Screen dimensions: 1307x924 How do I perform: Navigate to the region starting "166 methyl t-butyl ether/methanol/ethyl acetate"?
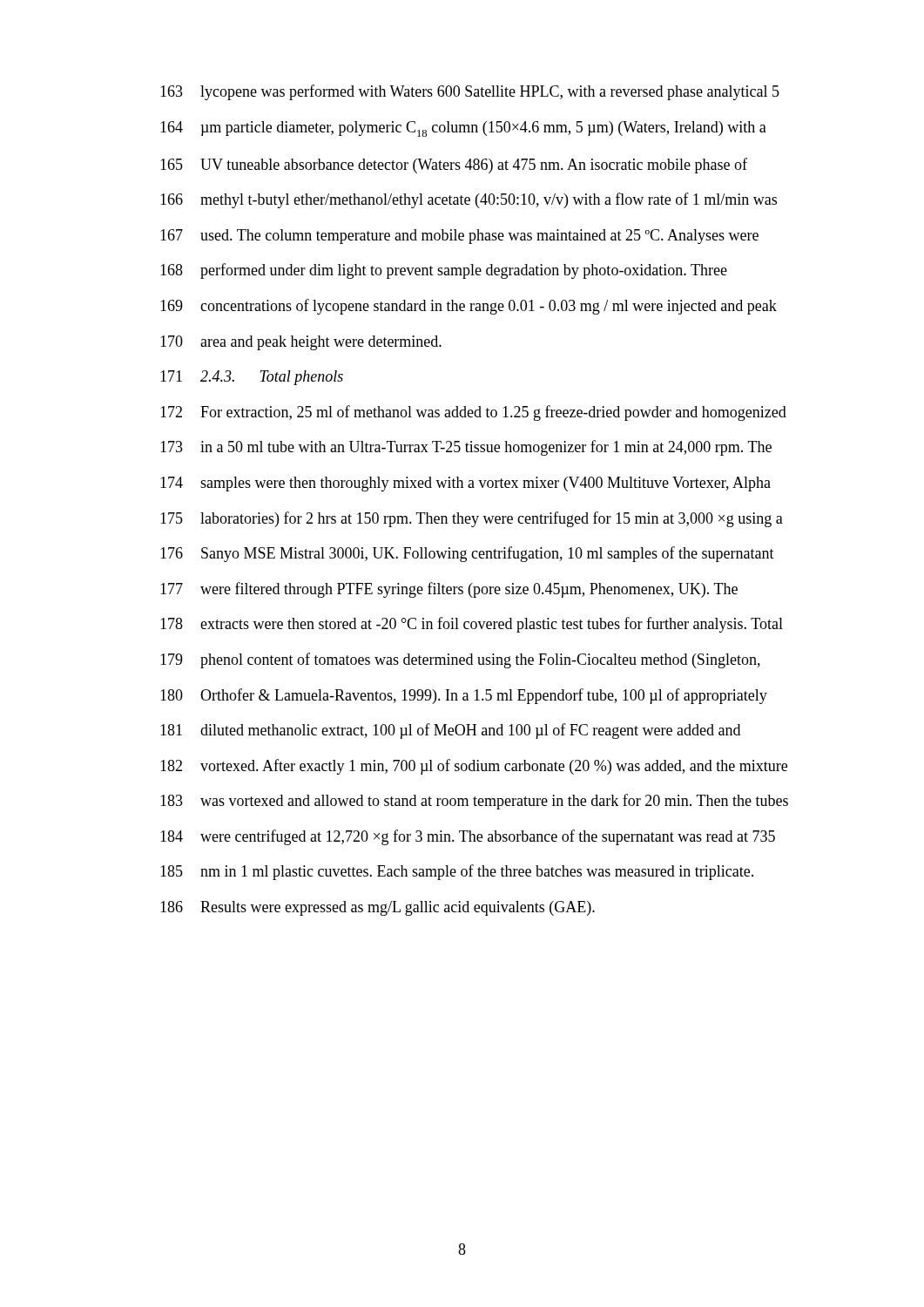[477, 200]
